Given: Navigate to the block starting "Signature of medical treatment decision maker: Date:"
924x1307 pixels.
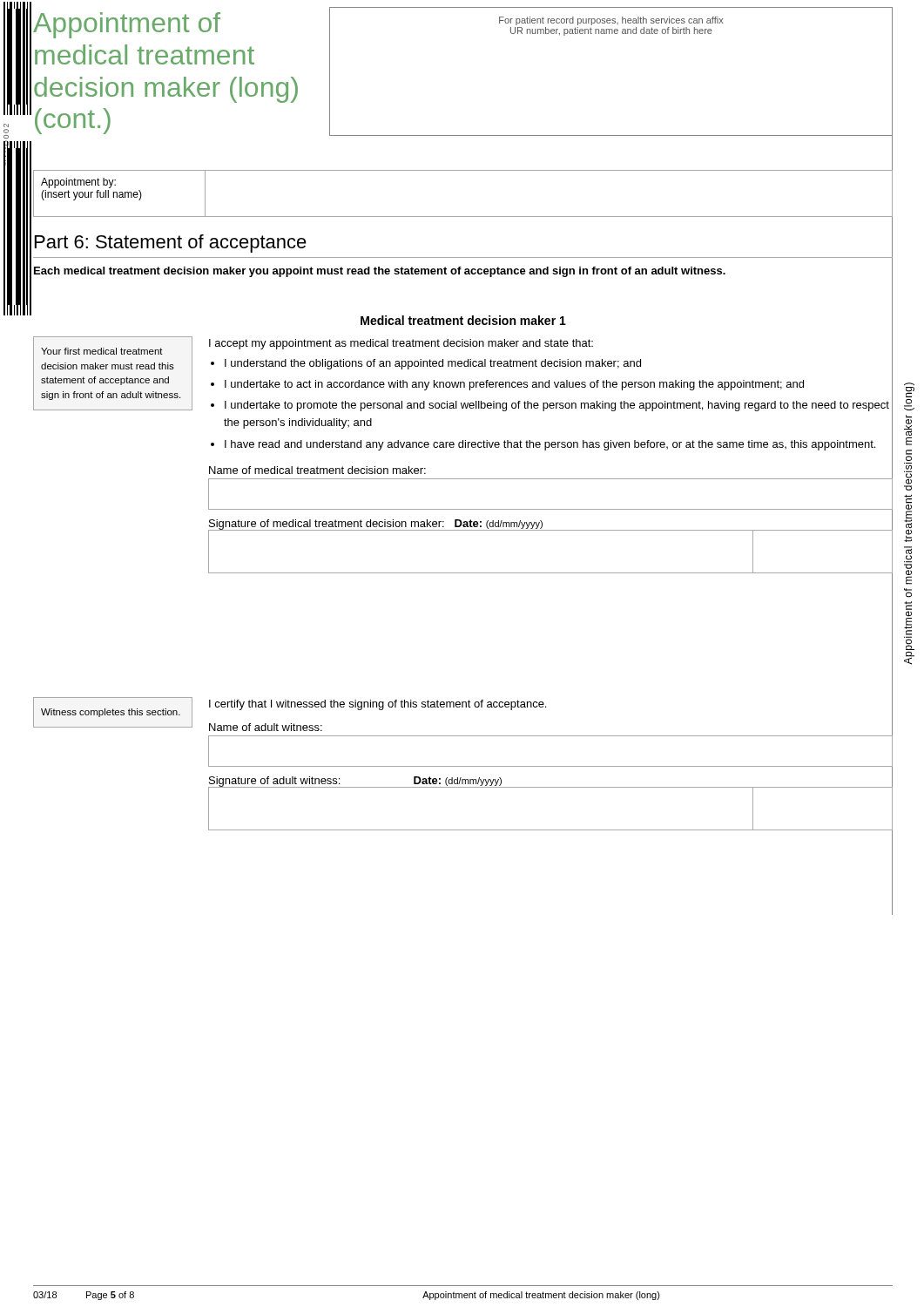Looking at the screenshot, I should point(376,523).
